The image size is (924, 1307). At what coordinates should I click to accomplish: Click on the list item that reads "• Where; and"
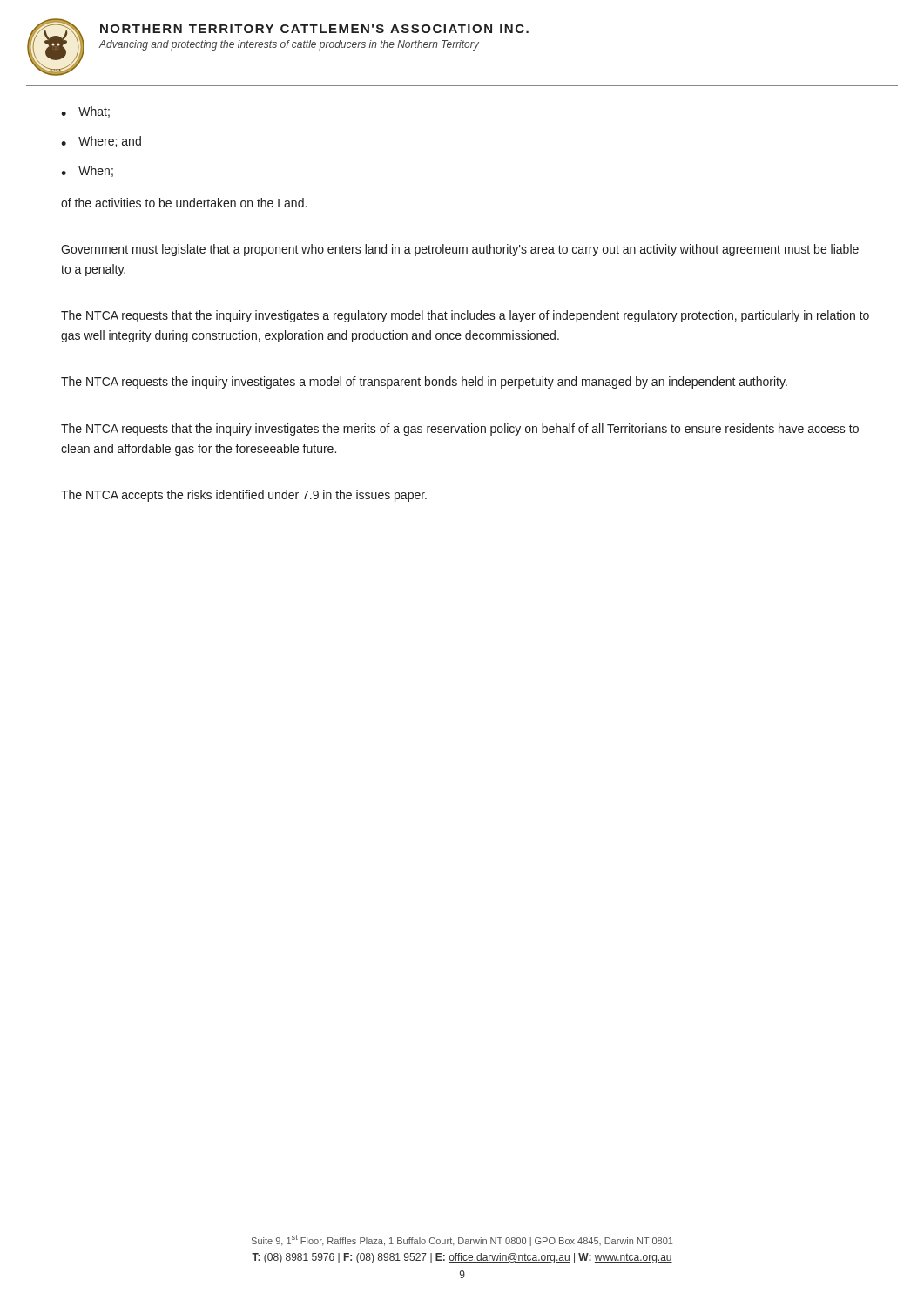[101, 143]
